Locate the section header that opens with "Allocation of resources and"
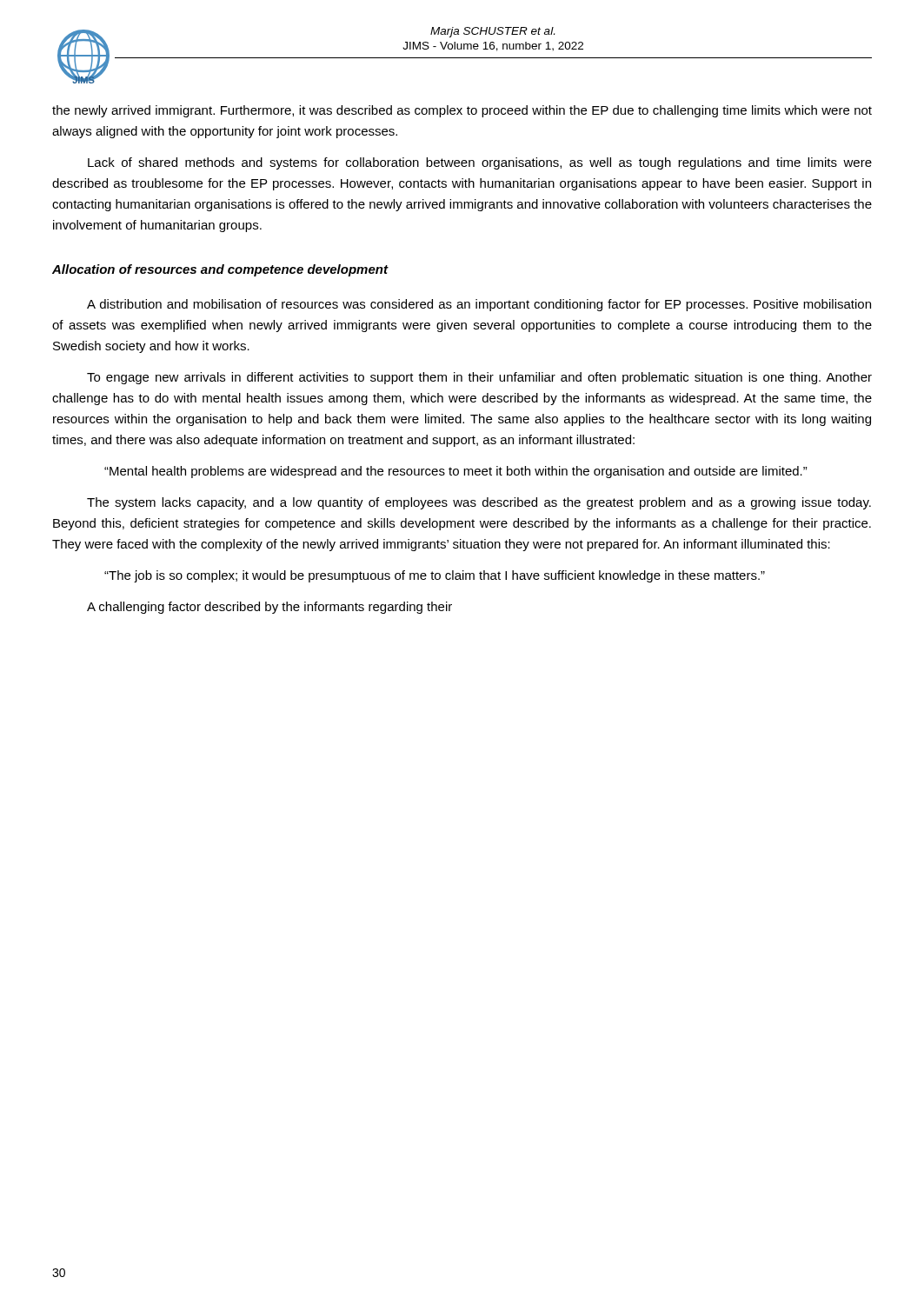924x1304 pixels. [220, 269]
